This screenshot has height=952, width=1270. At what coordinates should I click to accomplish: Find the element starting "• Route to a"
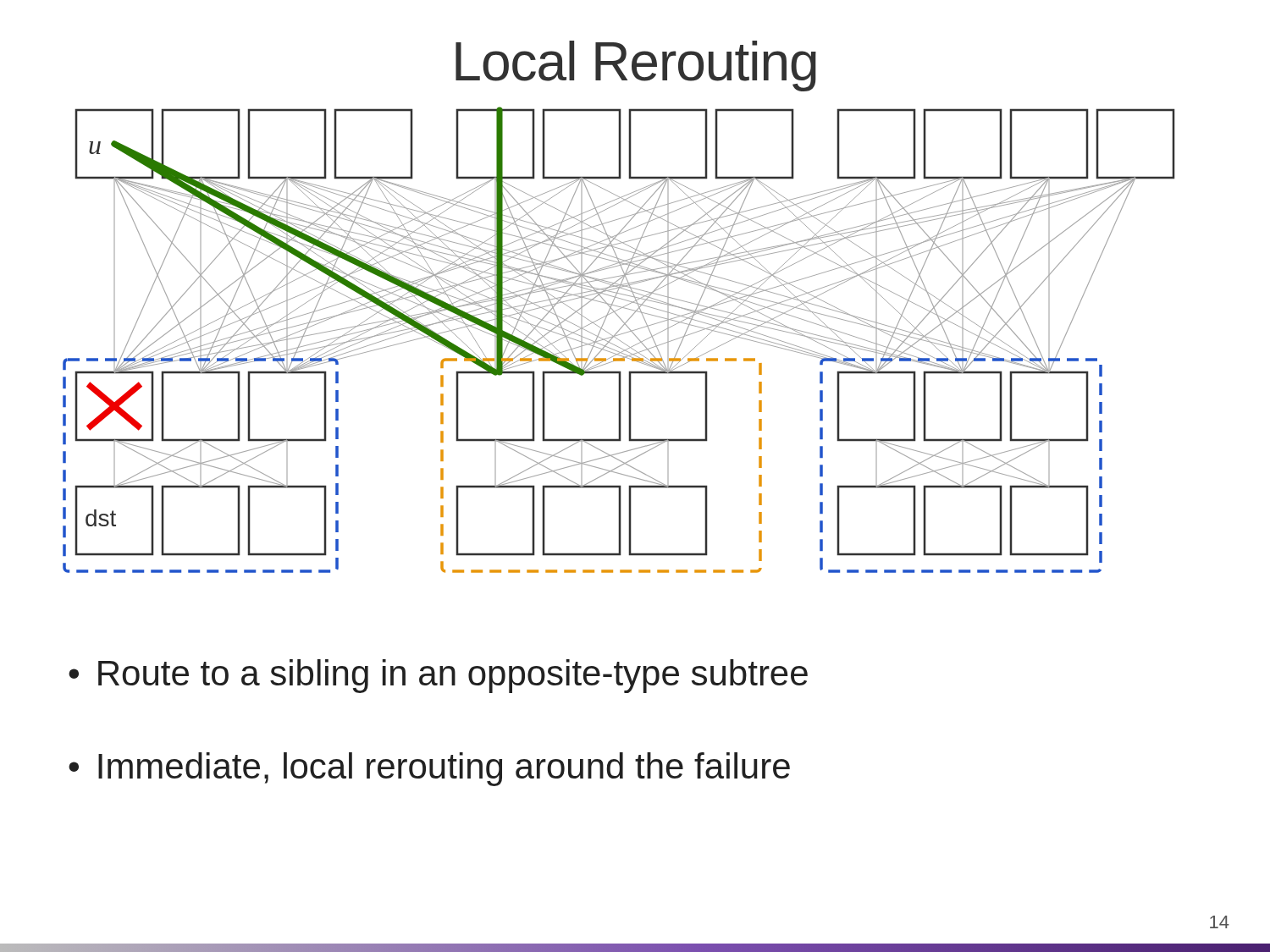point(438,674)
